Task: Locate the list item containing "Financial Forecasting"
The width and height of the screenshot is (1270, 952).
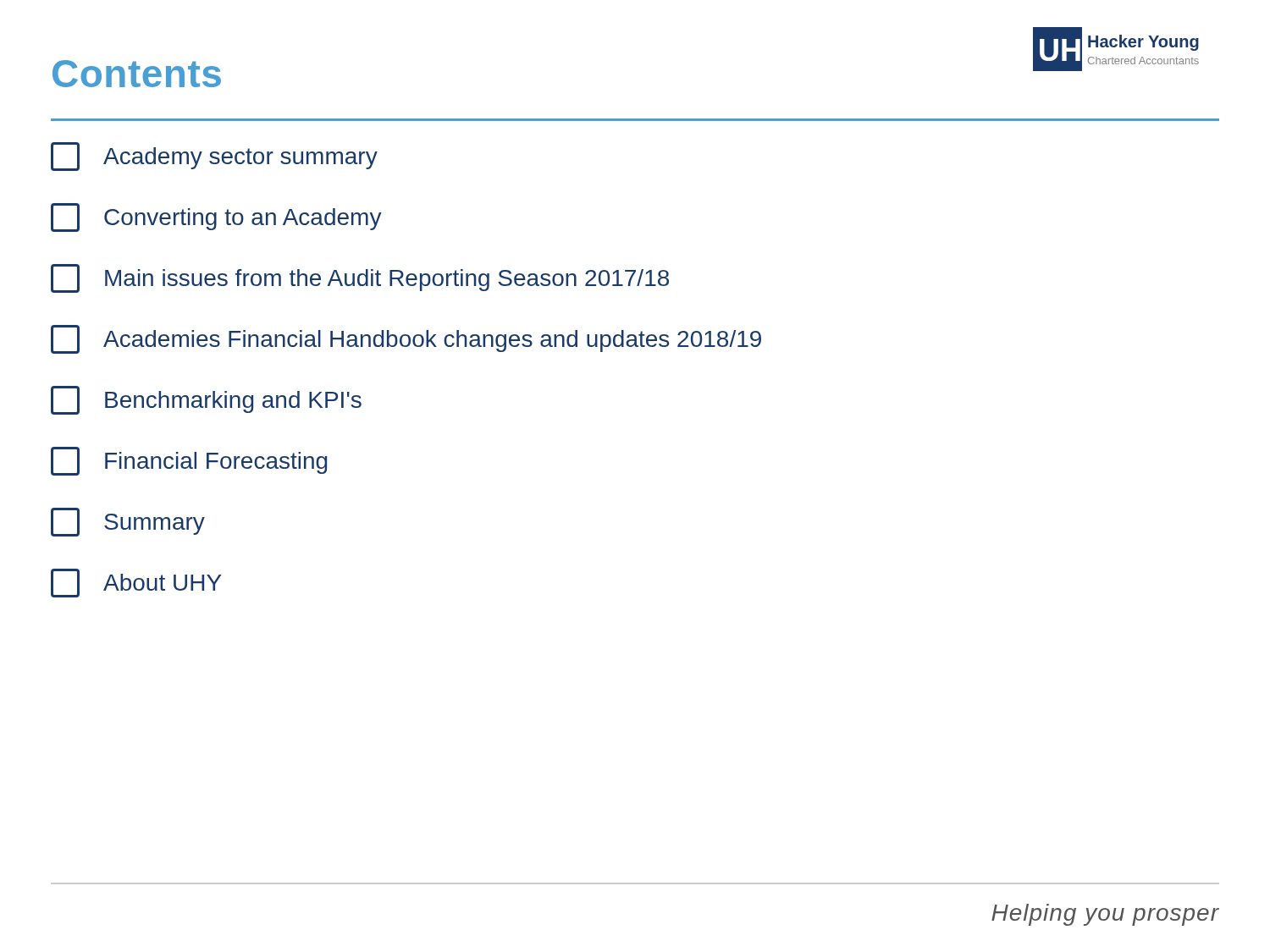Action: [190, 461]
